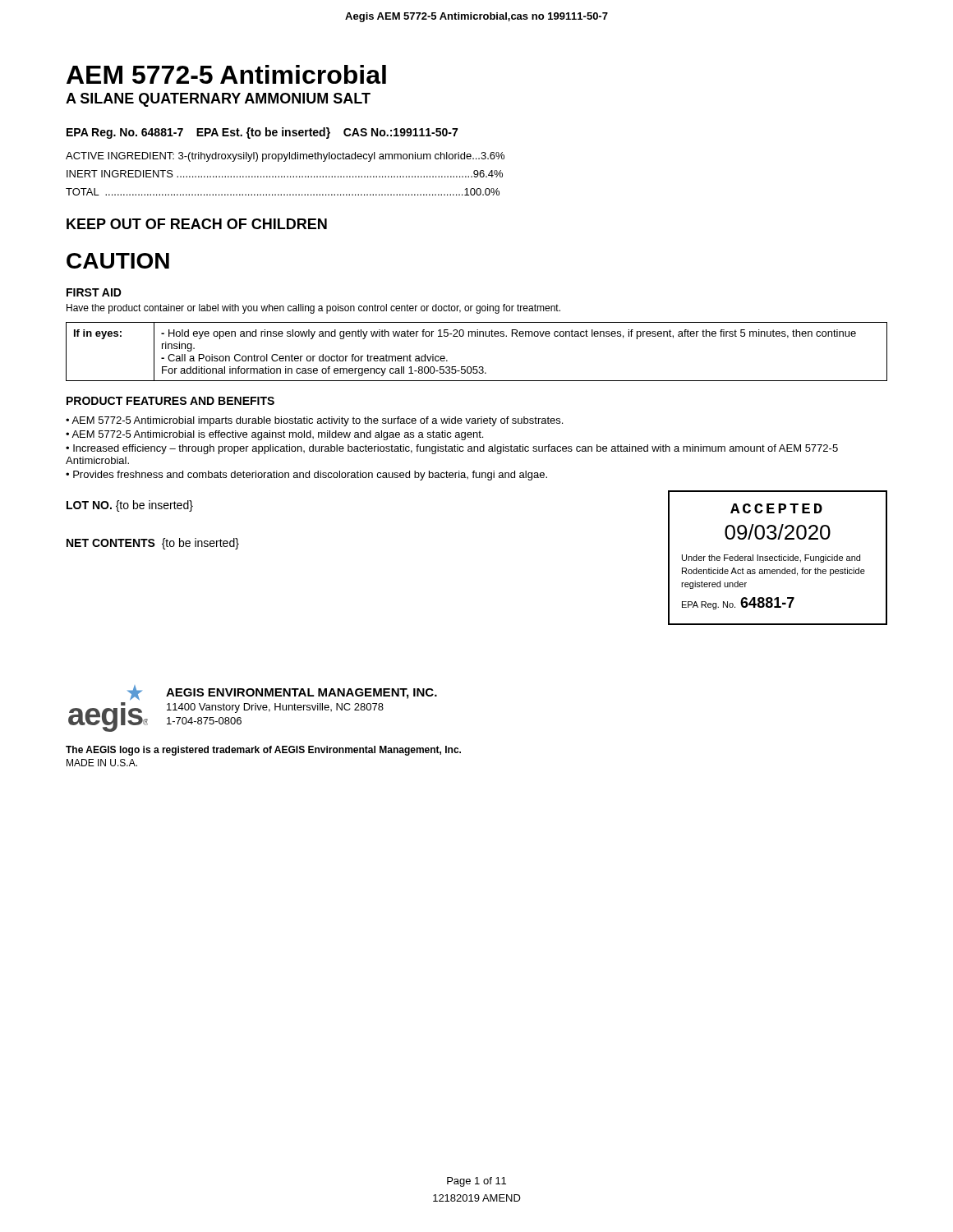Click the passage that begins "ACTIVE INGREDIENT: 3-(trihydroxysilyl)"

click(285, 174)
